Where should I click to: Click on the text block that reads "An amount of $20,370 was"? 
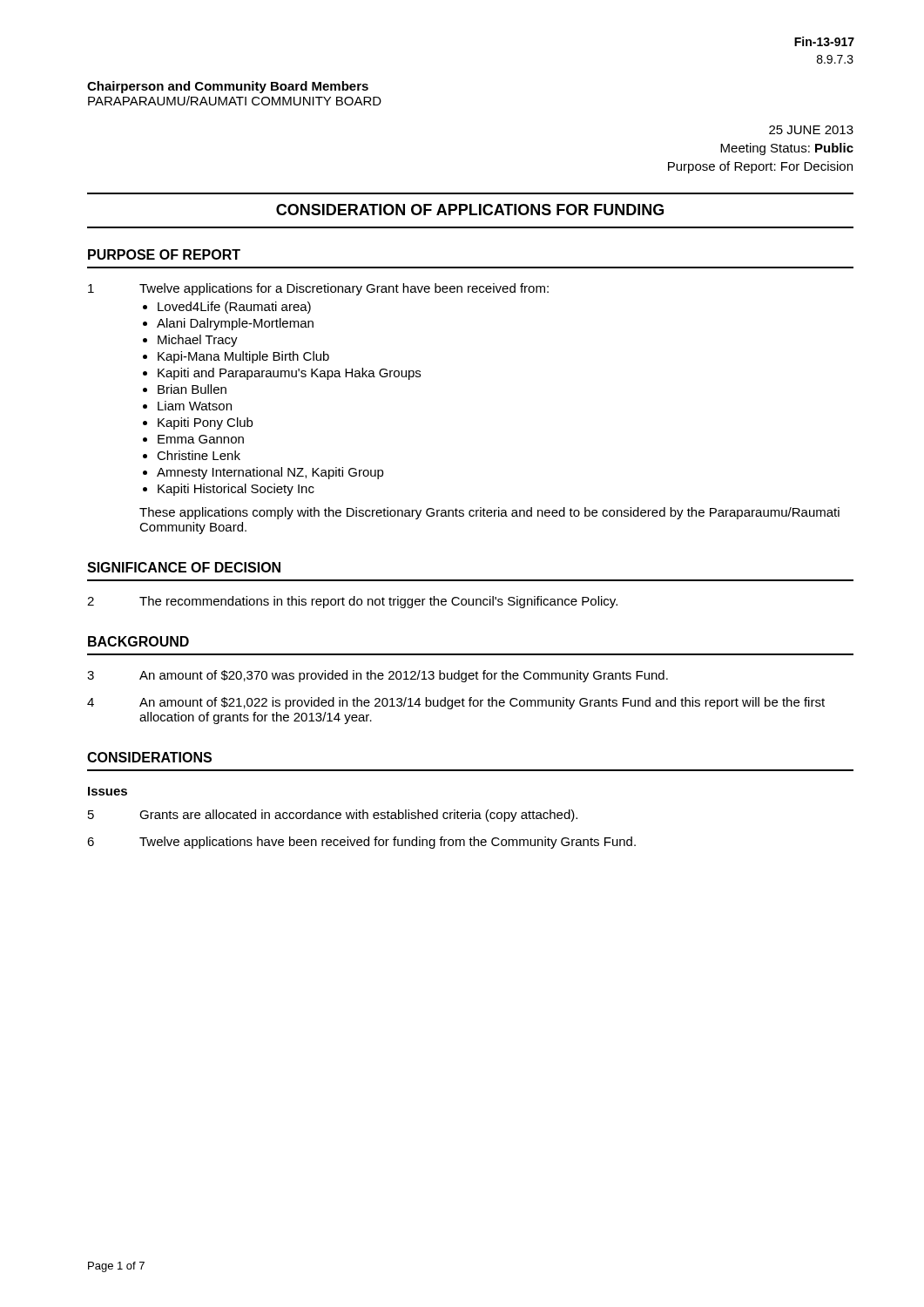(404, 675)
